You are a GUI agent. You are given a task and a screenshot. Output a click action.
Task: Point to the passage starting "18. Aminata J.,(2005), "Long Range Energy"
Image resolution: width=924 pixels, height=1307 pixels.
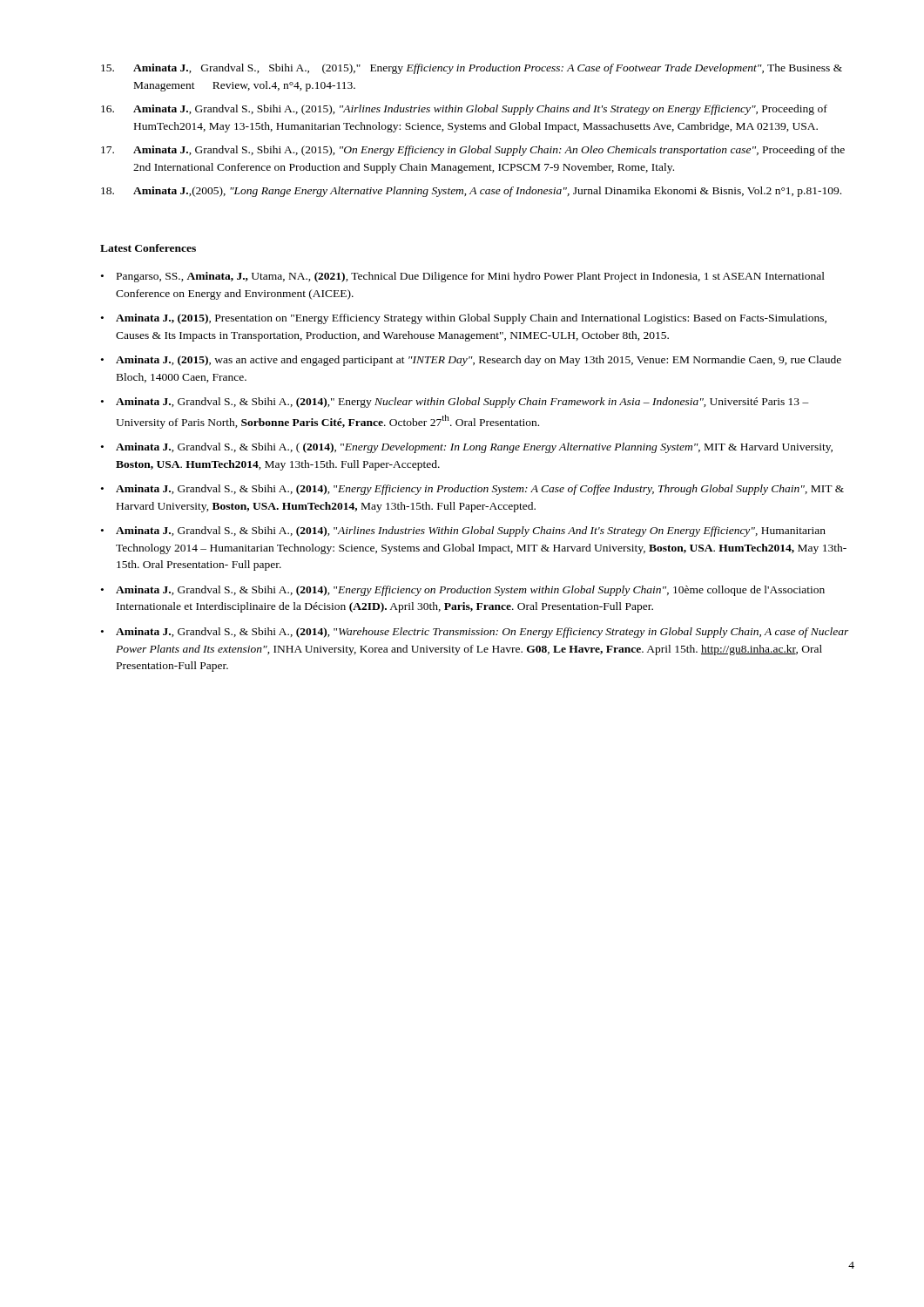[x=477, y=191]
